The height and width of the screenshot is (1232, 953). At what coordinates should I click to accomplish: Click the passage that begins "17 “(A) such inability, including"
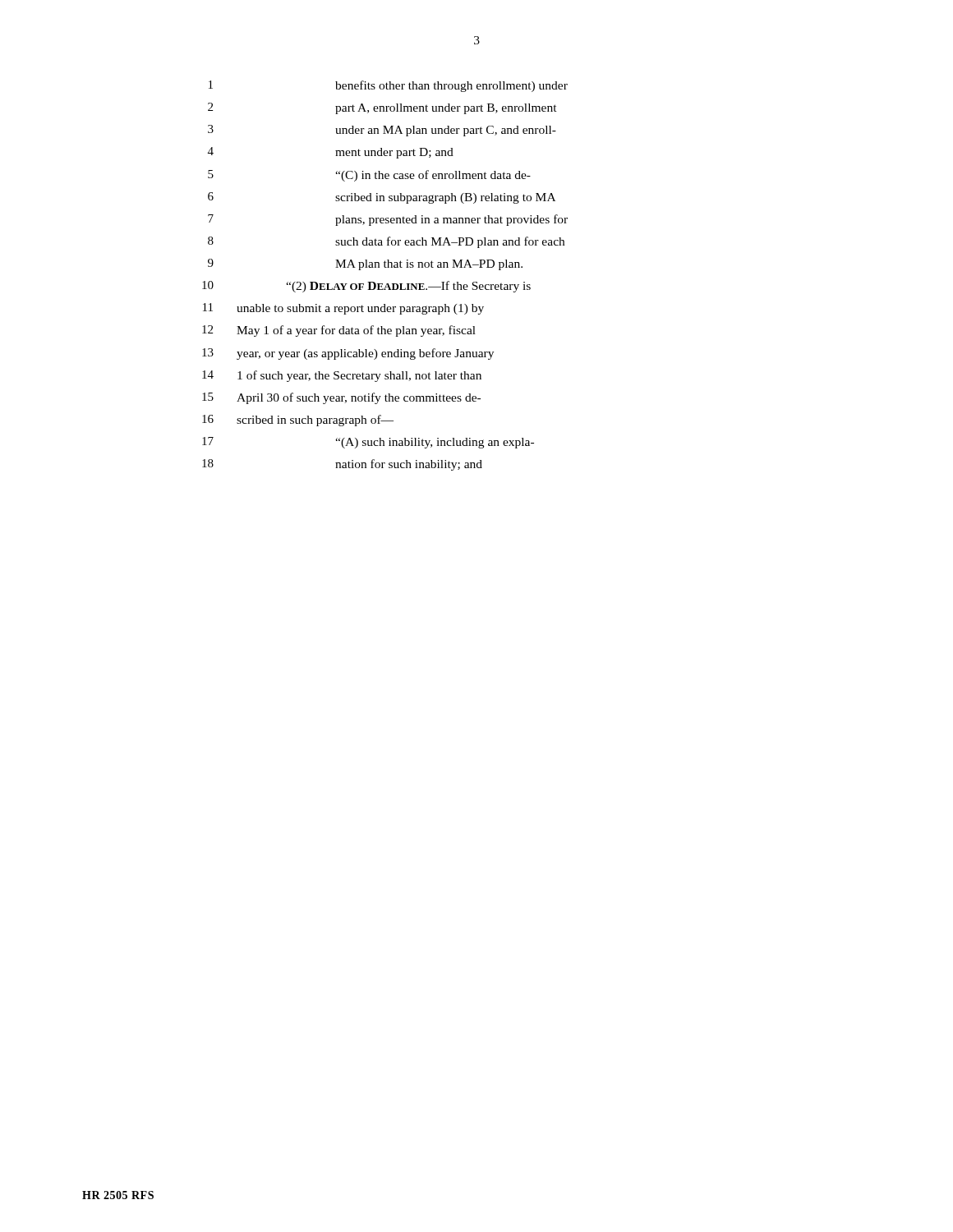[452, 441]
